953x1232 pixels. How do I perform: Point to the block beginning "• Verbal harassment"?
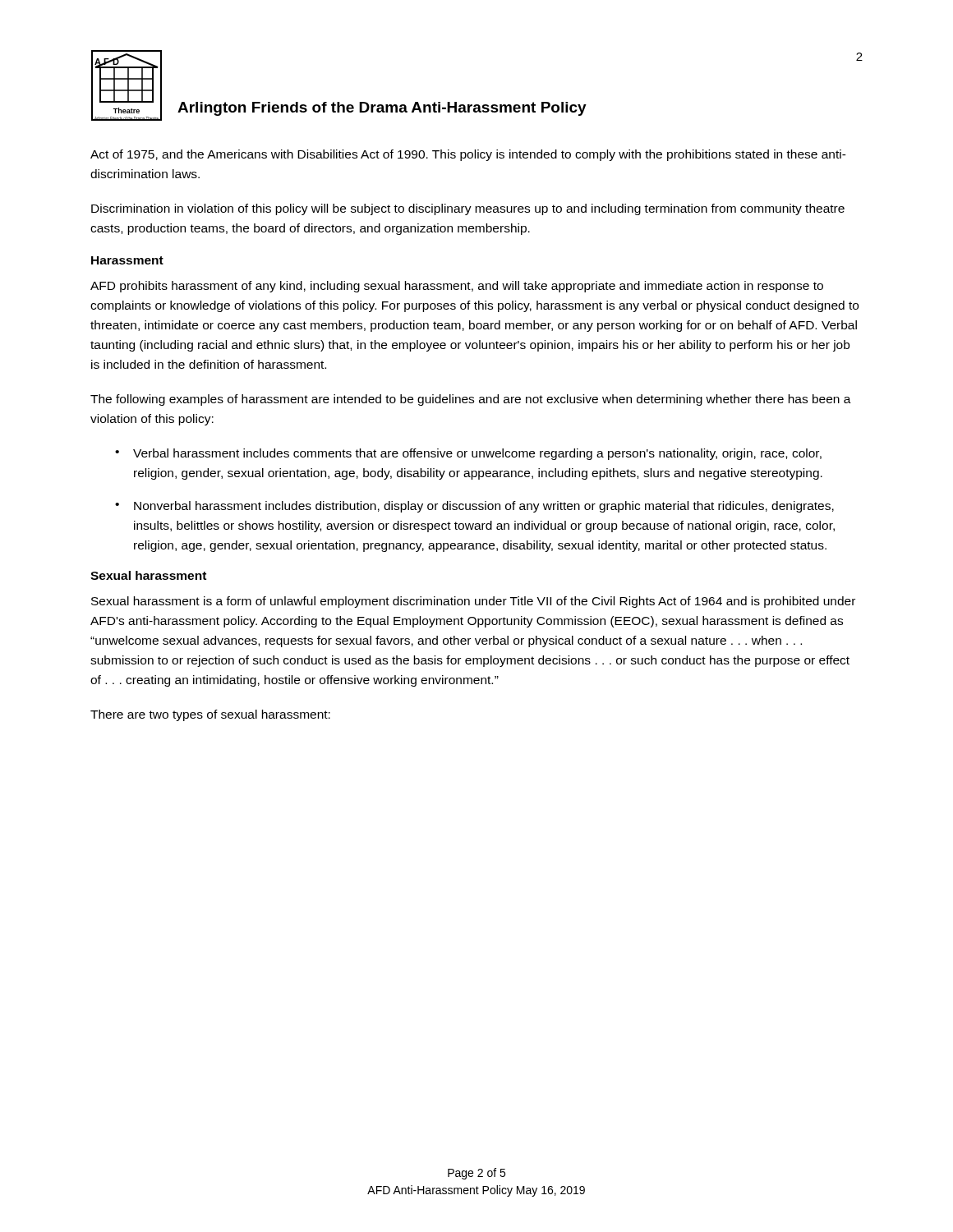pos(489,463)
